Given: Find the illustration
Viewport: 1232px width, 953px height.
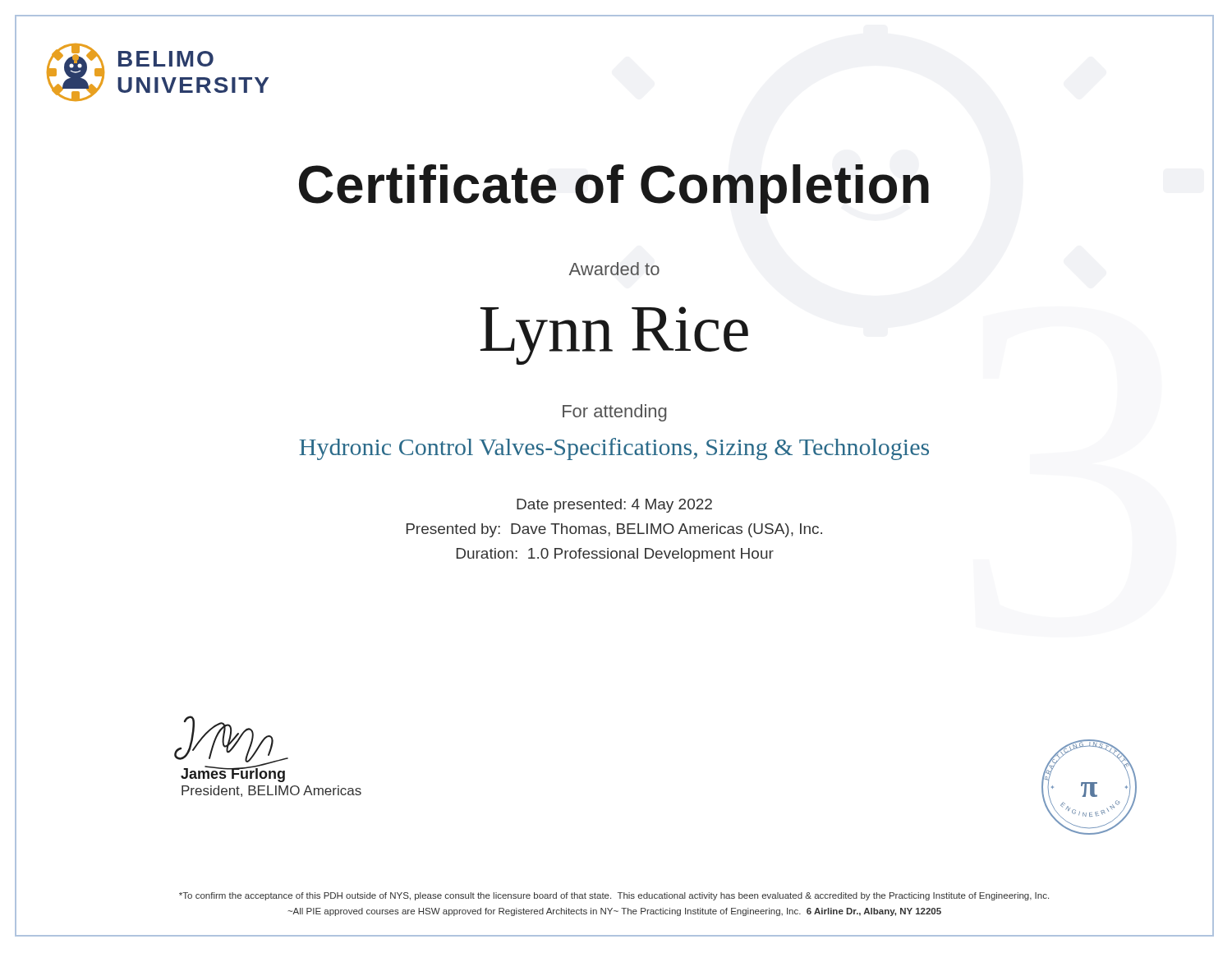Looking at the screenshot, I should (x=251, y=742).
